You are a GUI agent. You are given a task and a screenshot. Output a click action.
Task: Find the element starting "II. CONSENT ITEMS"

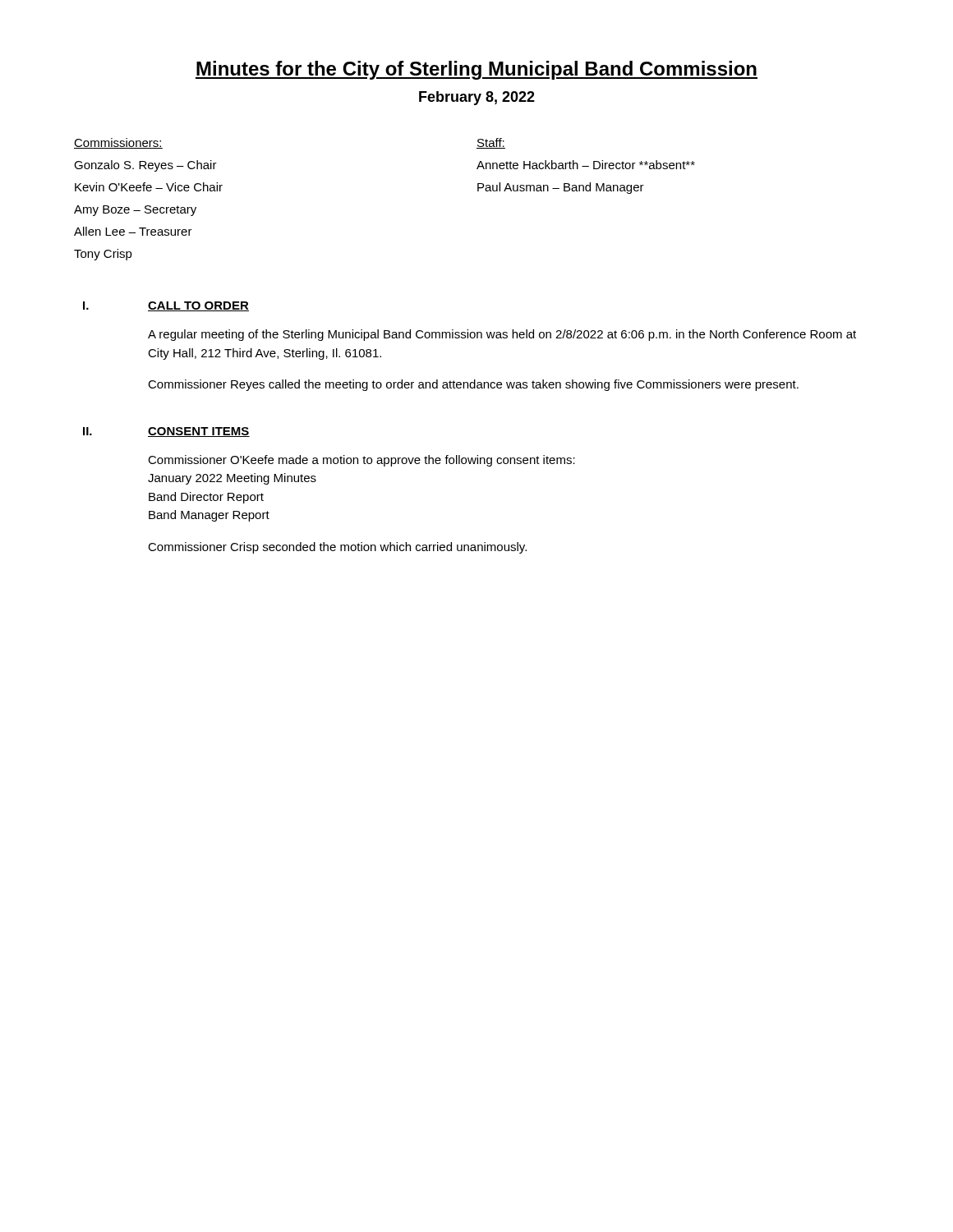(162, 430)
